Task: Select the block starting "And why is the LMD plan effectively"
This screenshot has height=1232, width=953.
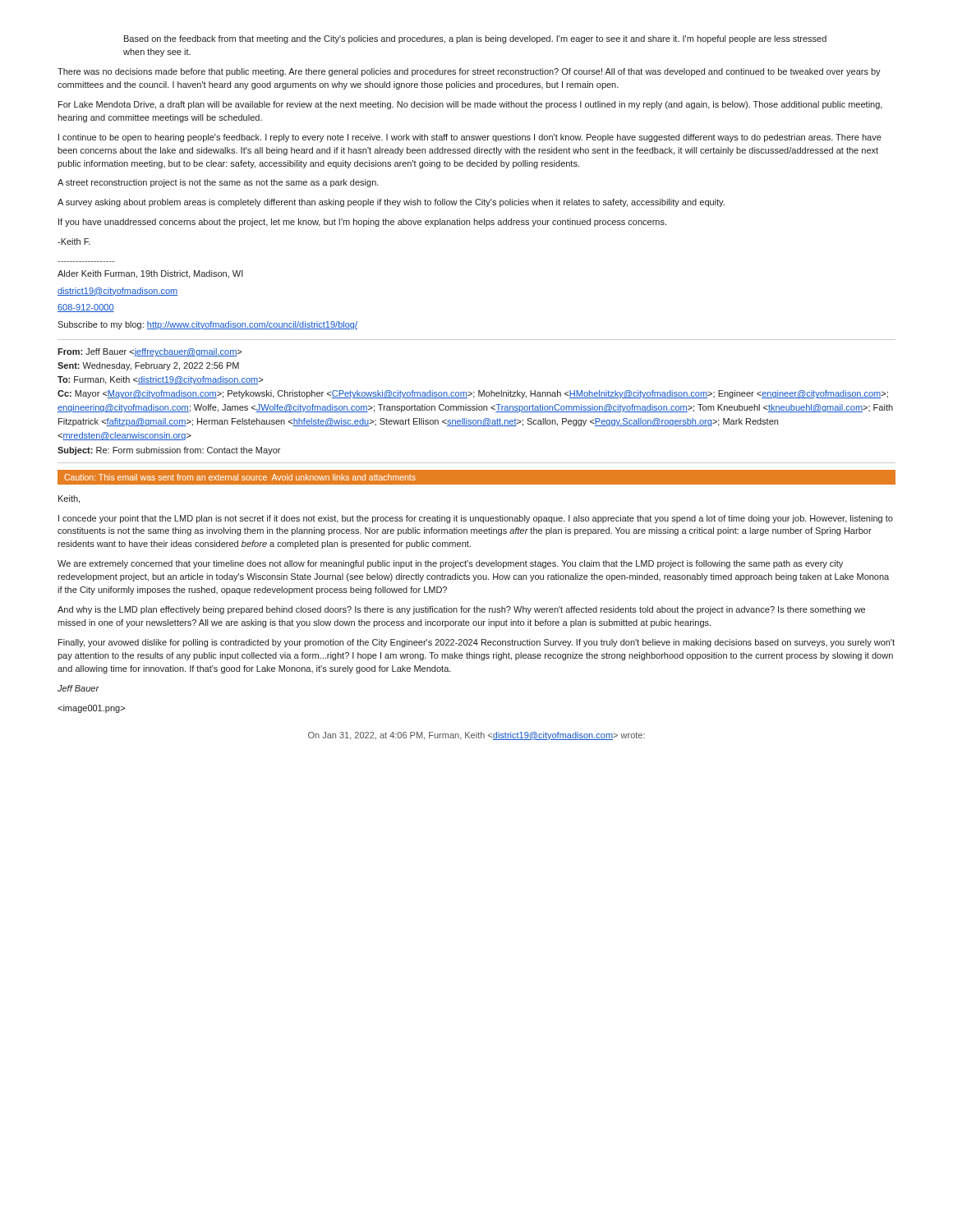Action: (x=462, y=616)
